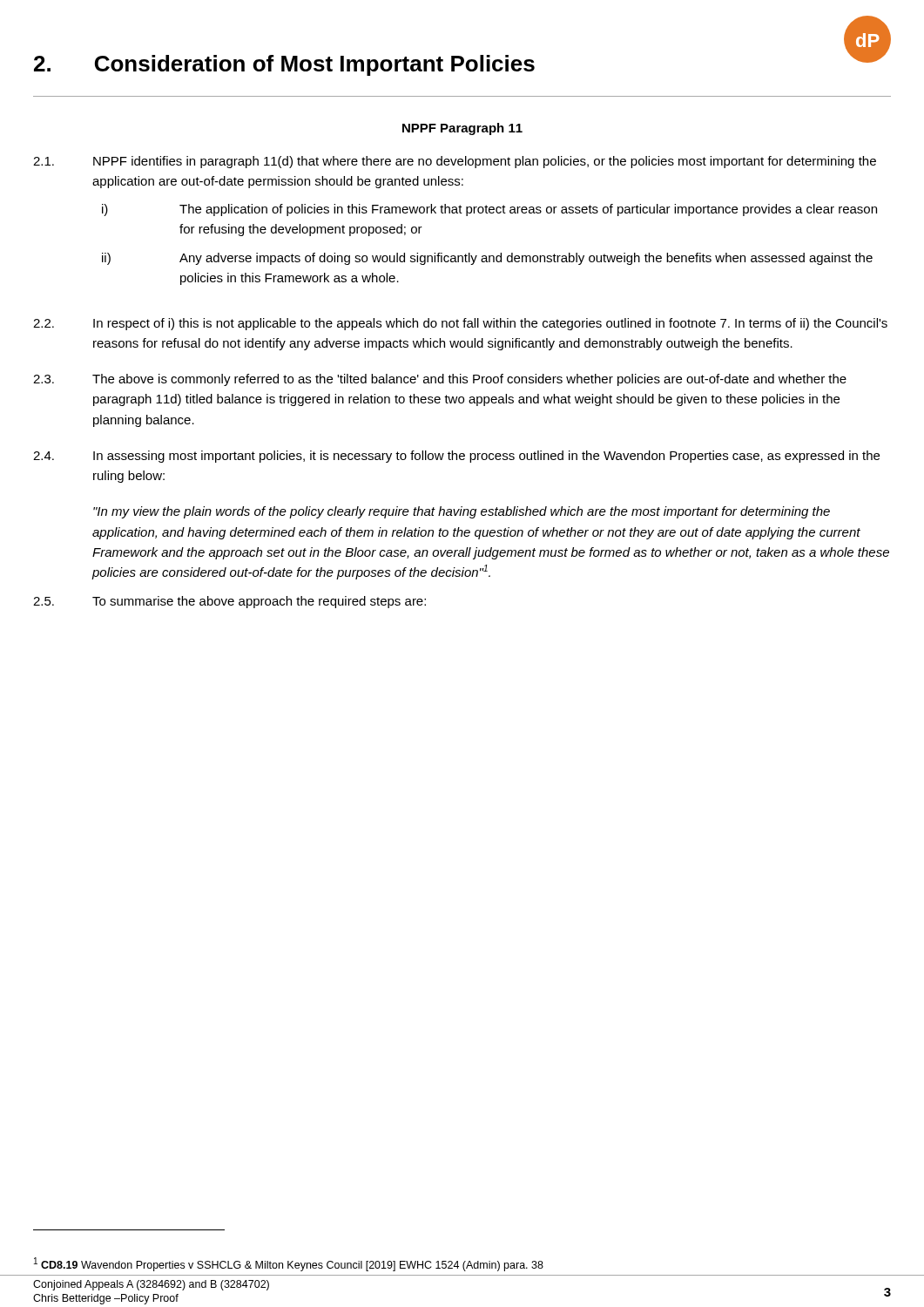Select a logo
Image resolution: width=924 pixels, height=1307 pixels.
click(x=867, y=39)
